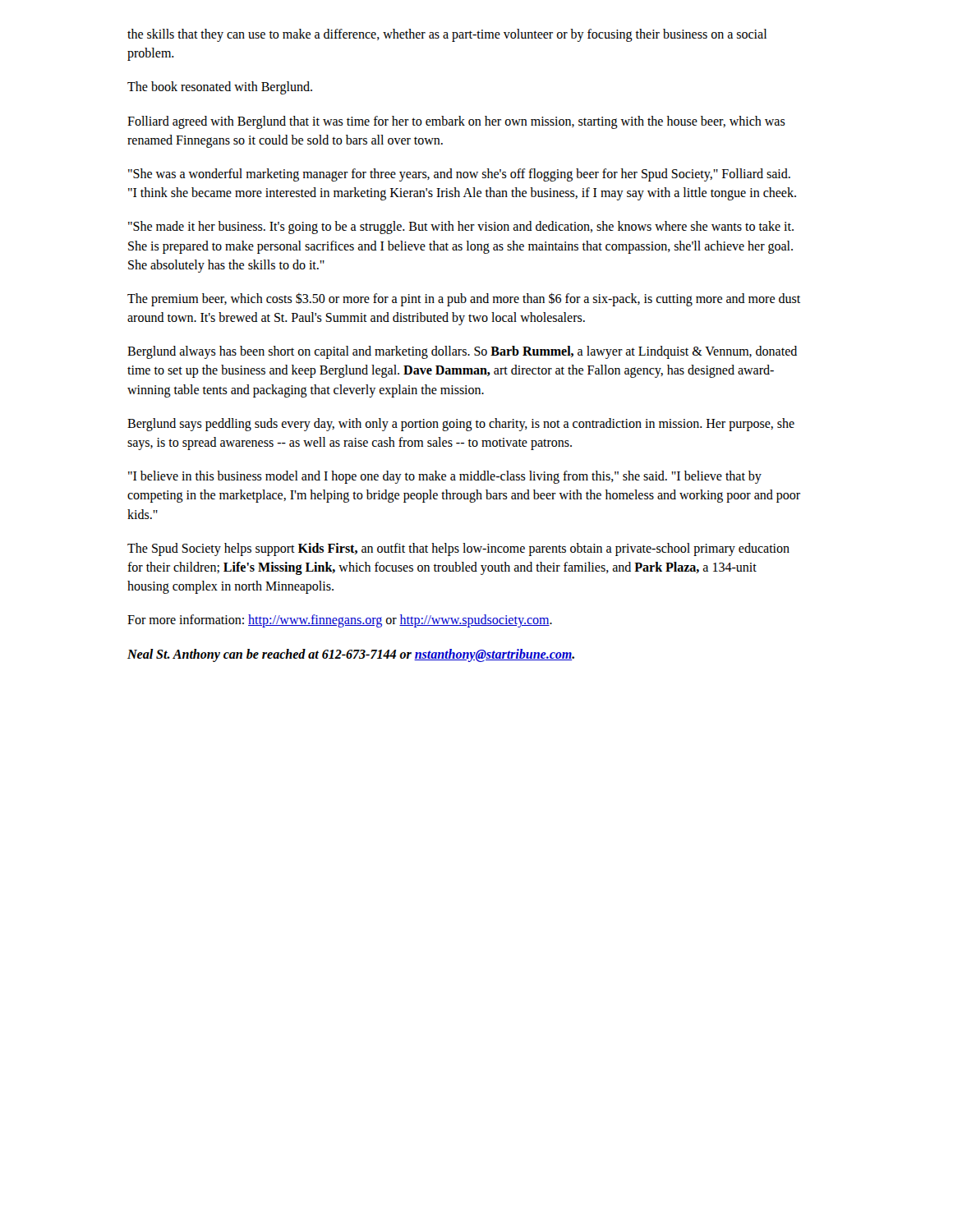Navigate to the region starting ""She was a wonderful marketing manager for"
Screen dimensions: 1232x953
(x=462, y=183)
